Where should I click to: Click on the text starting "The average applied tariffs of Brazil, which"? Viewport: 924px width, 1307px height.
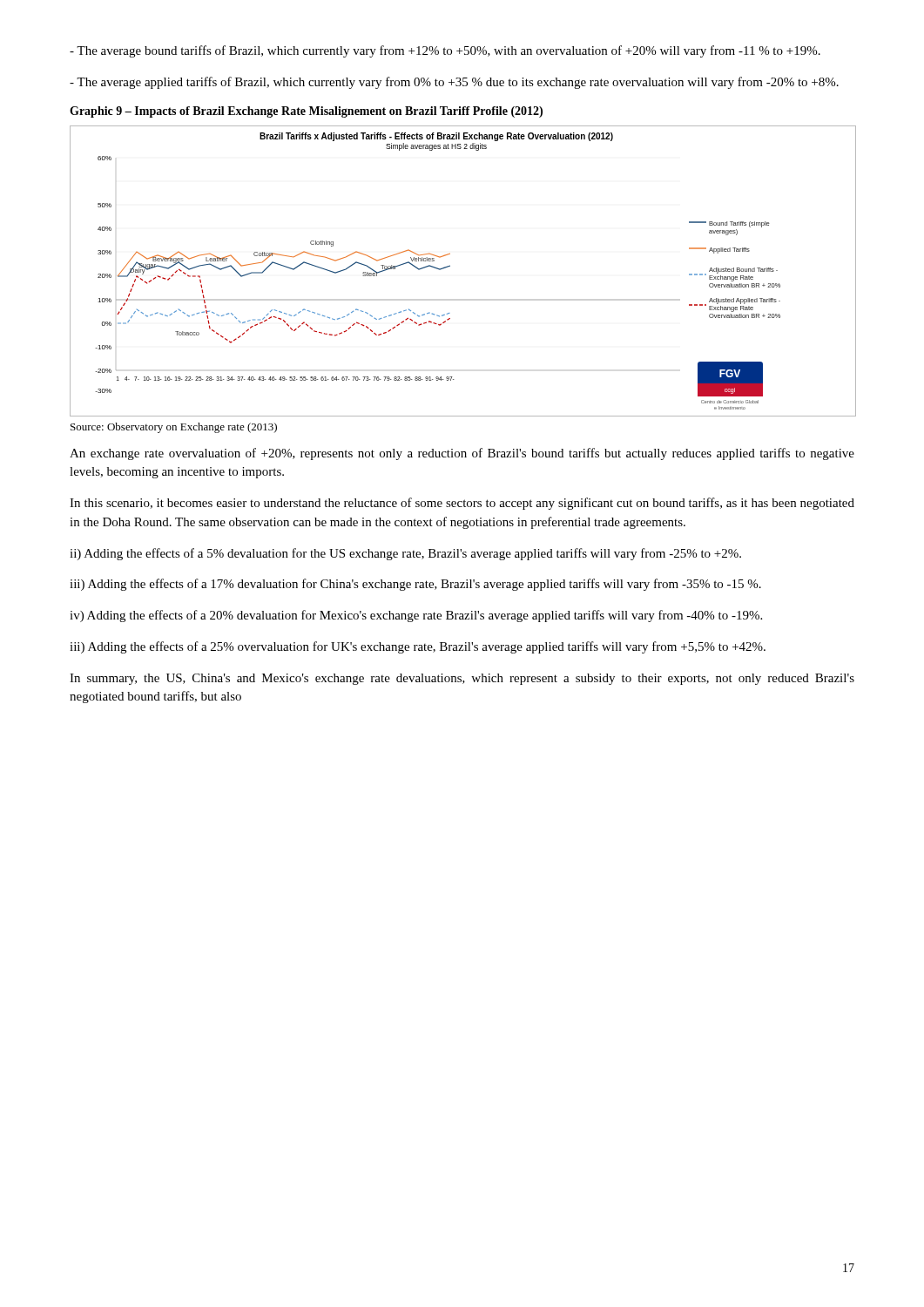(x=454, y=82)
